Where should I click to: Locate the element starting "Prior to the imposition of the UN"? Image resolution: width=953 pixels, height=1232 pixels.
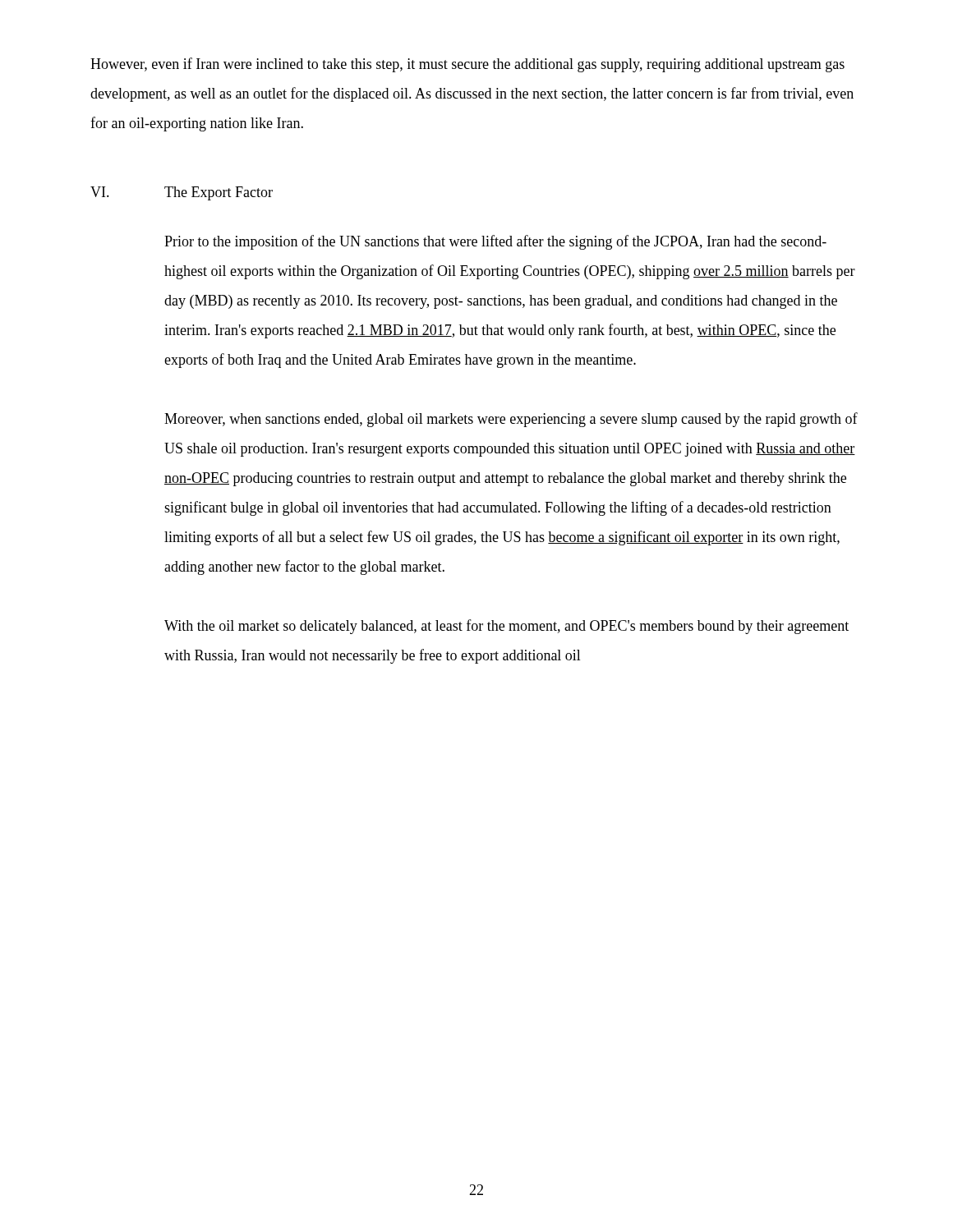[510, 301]
